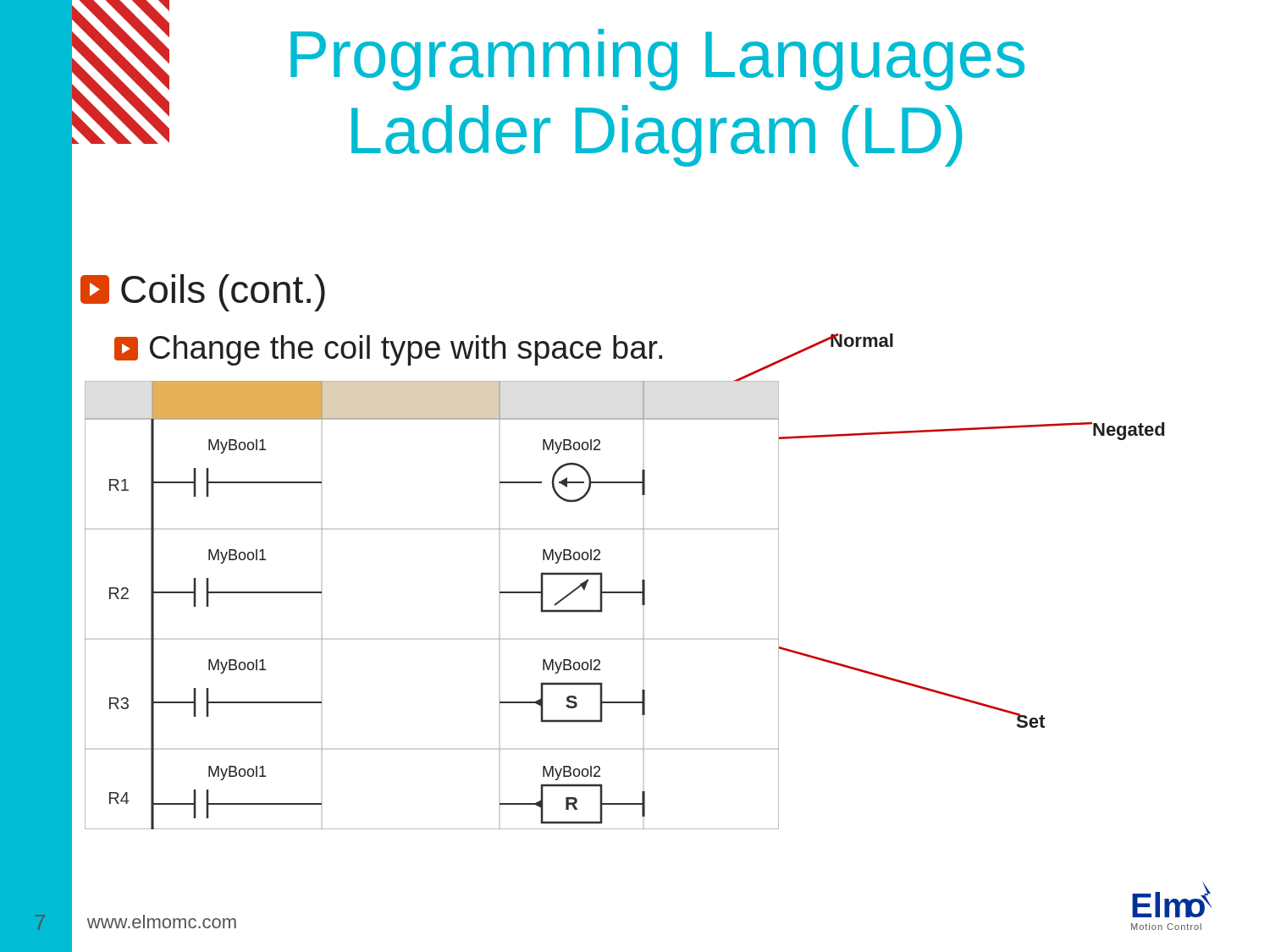Click on the list item that says "Change the coil type"

[390, 348]
